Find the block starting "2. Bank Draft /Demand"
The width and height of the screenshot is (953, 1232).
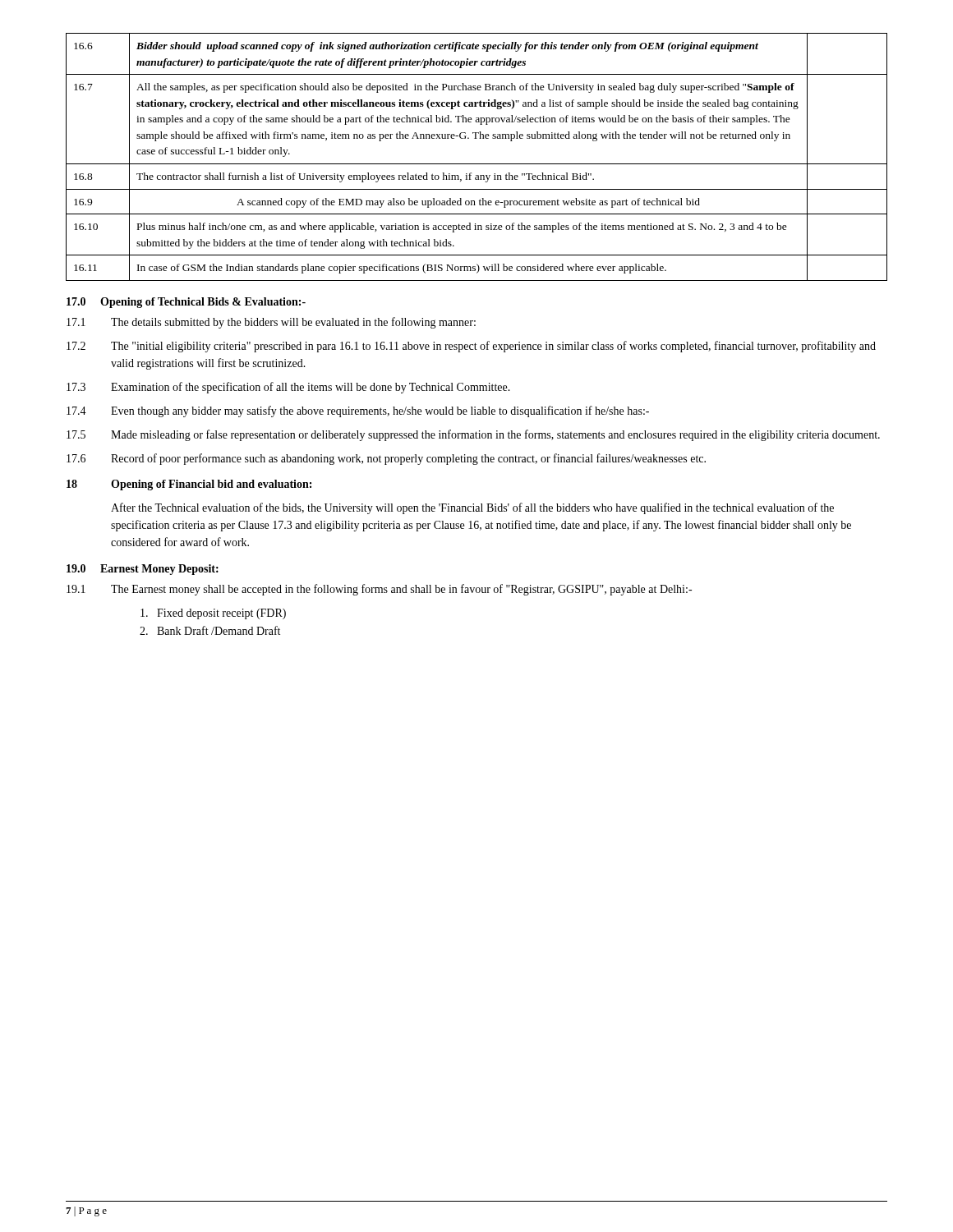click(210, 631)
